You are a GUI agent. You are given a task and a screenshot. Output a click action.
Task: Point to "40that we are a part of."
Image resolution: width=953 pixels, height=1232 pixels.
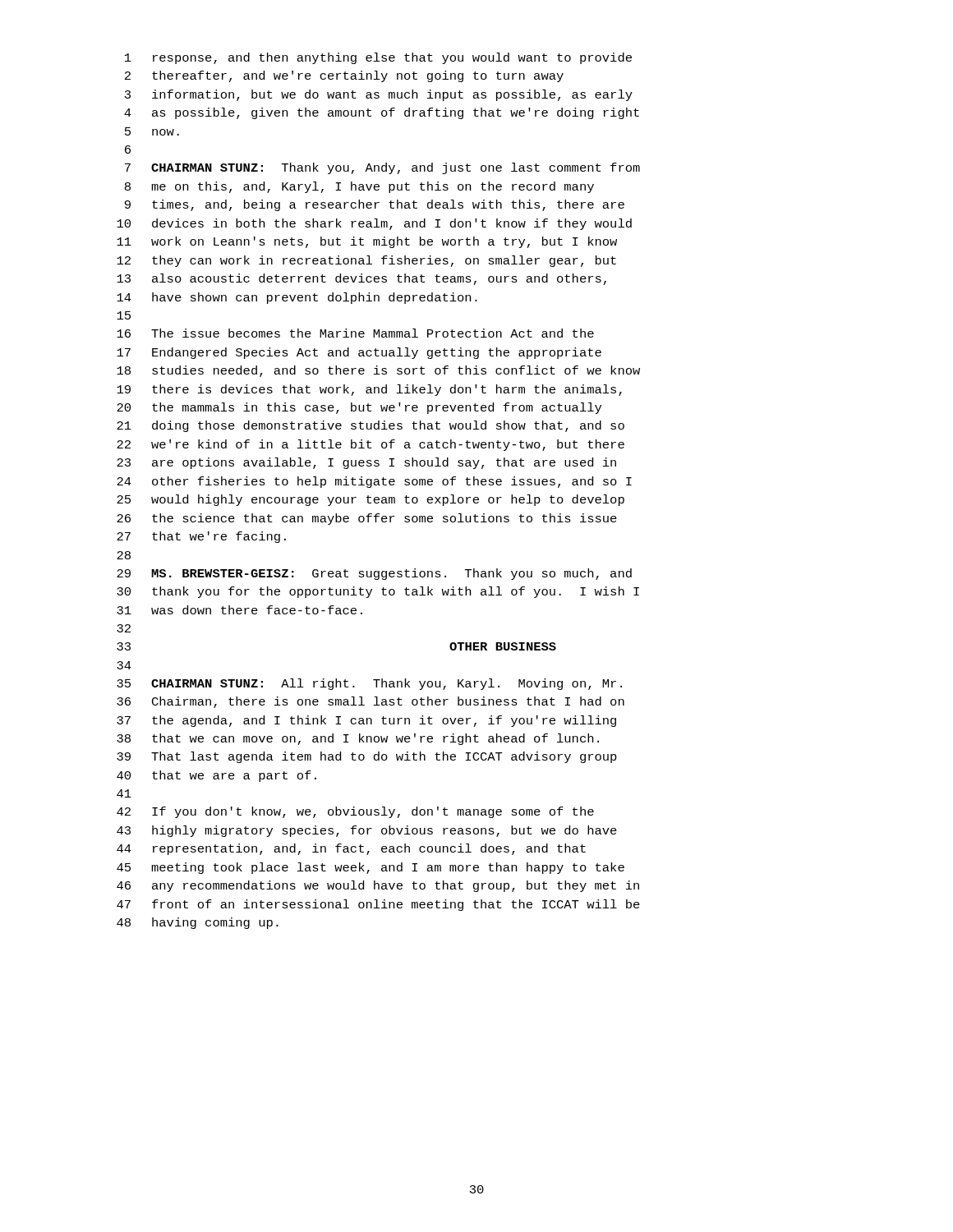[x=216, y=776]
